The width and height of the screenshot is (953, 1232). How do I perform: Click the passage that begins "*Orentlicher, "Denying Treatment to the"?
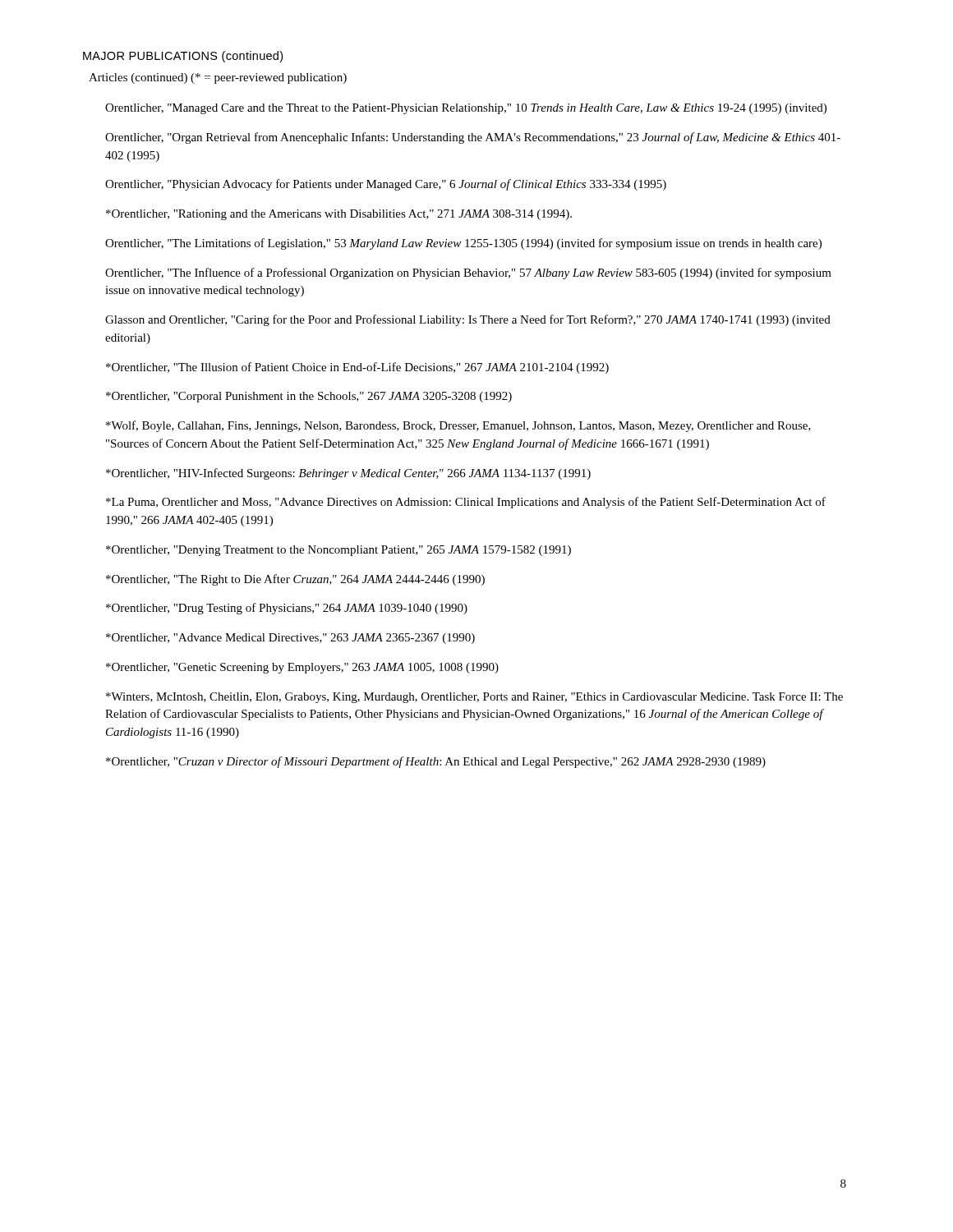coord(338,549)
